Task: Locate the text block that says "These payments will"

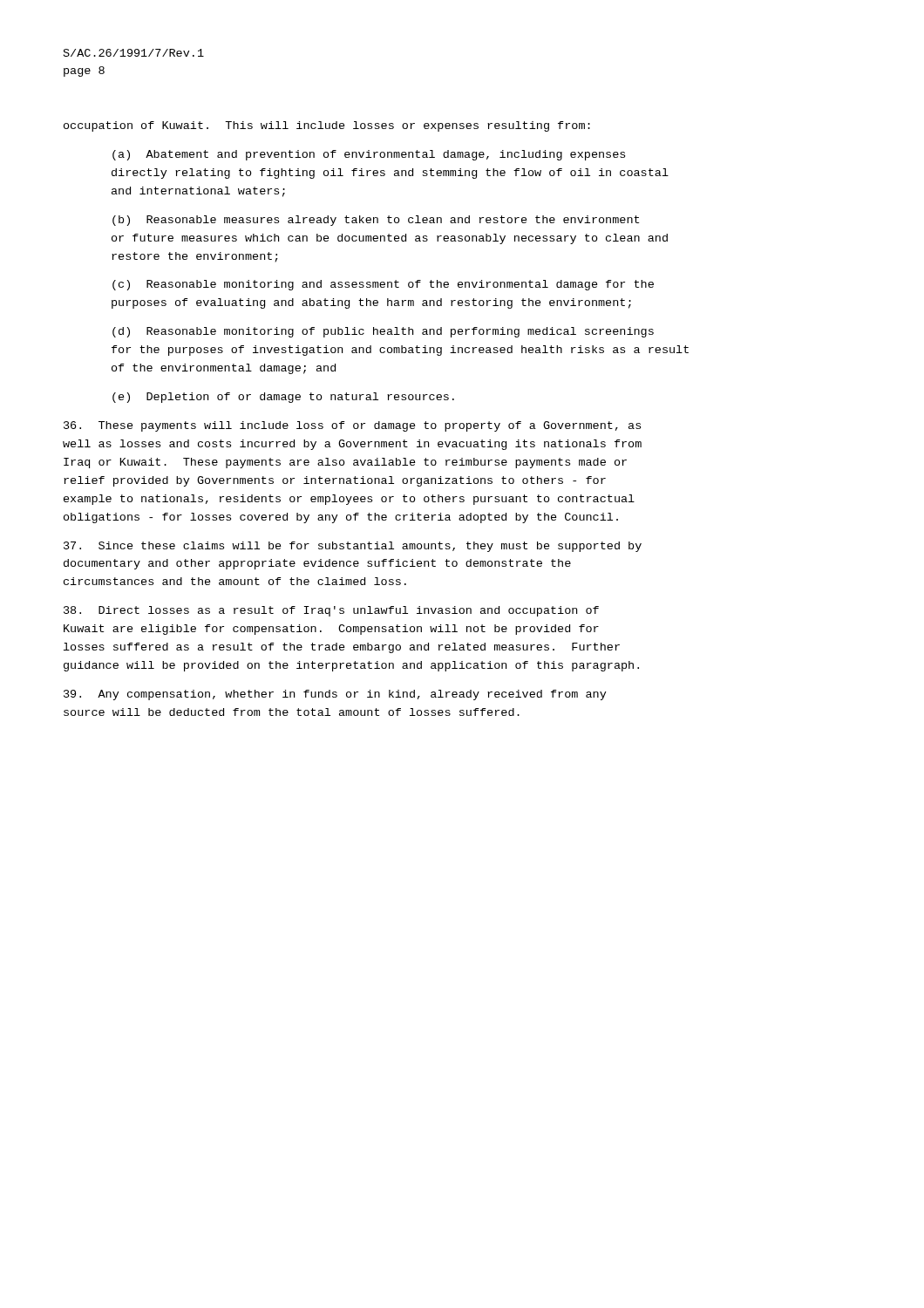Action: pyautogui.click(x=462, y=472)
